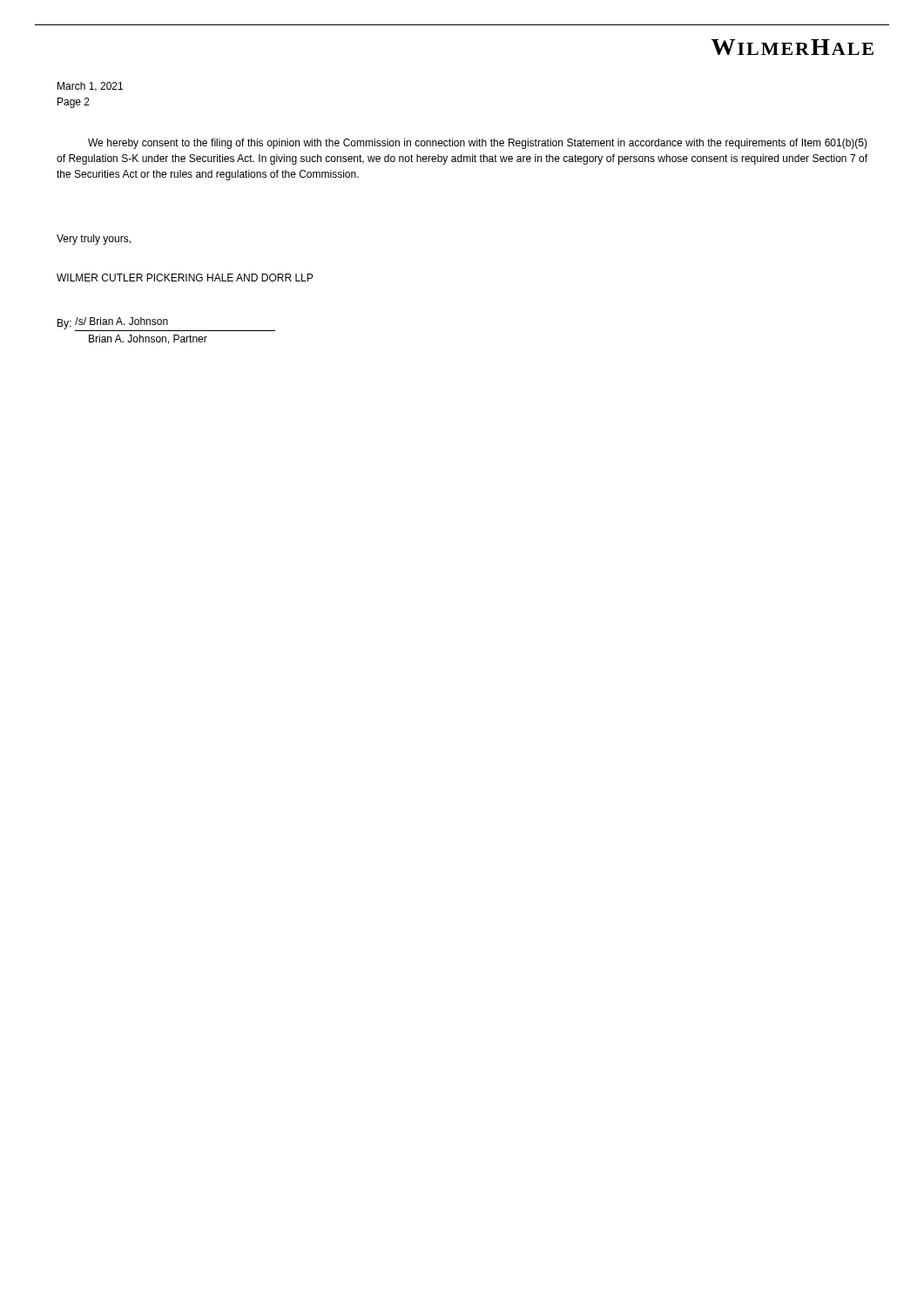Viewport: 924px width, 1307px height.
Task: Where is the passage that starts "By: /s/ Brian A. Johnson Brian A. Johnson,"?
Action: 166,330
